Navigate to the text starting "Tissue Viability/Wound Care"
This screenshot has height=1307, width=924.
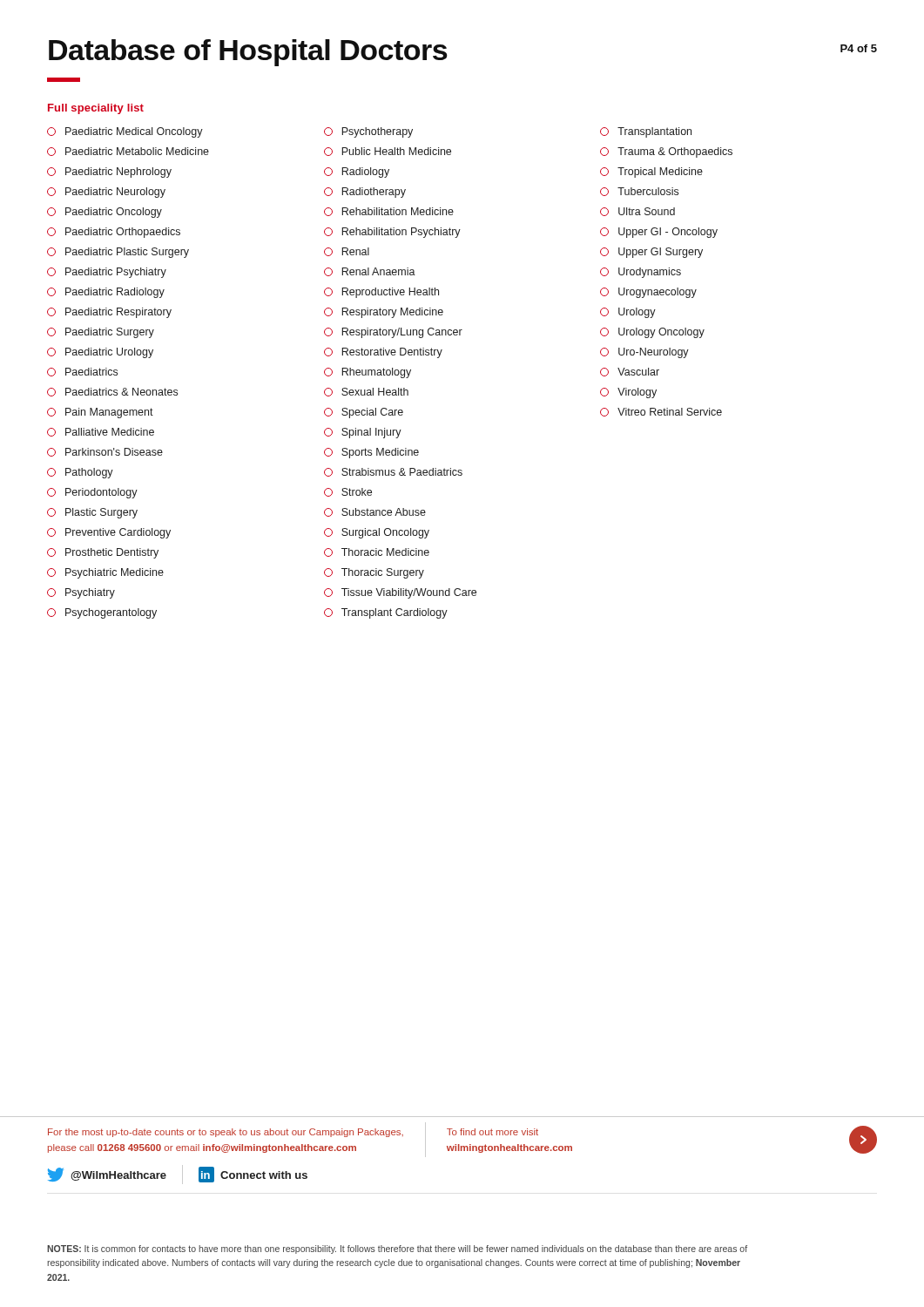click(x=400, y=592)
